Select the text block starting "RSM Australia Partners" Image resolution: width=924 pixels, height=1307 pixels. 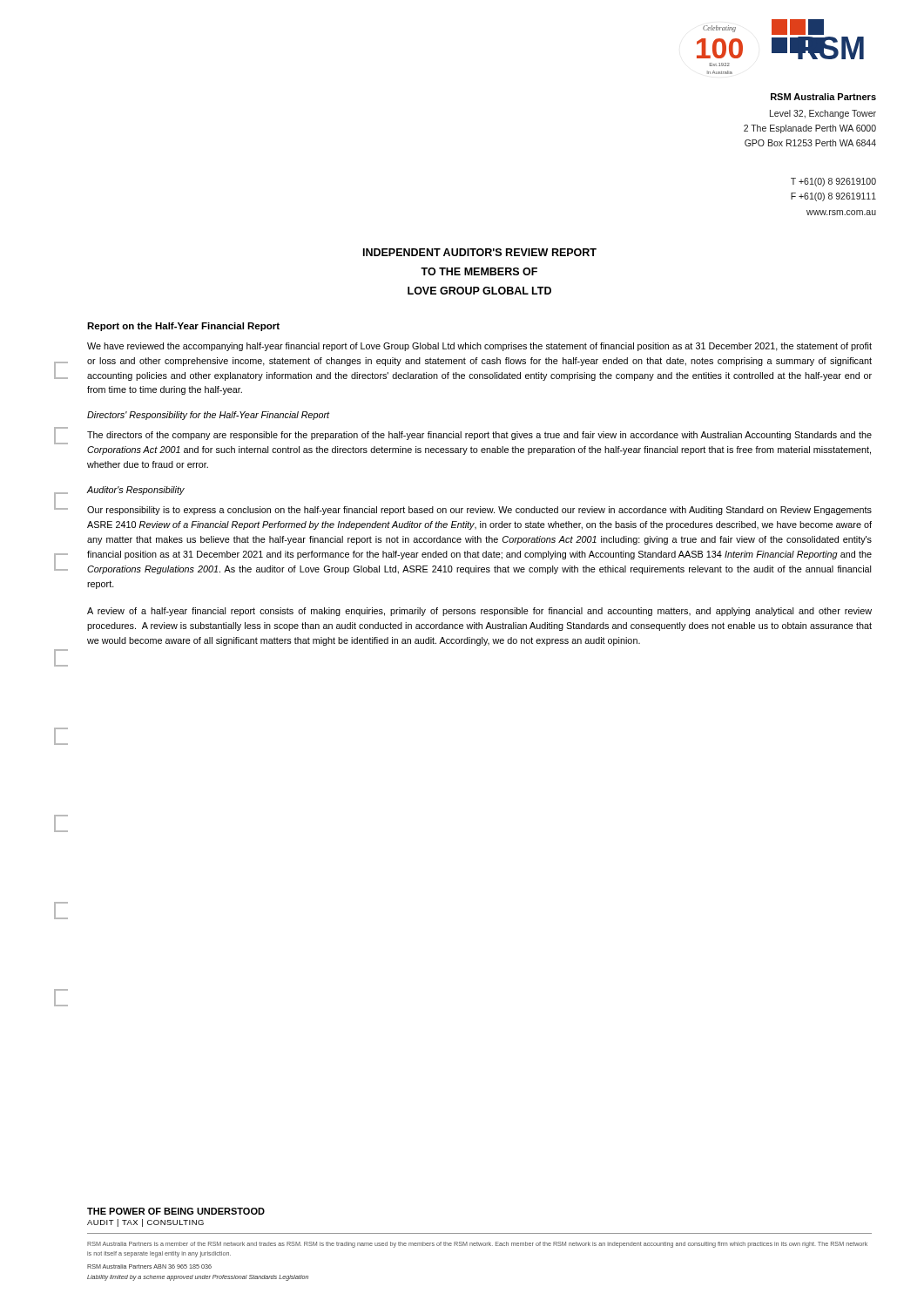(x=823, y=97)
